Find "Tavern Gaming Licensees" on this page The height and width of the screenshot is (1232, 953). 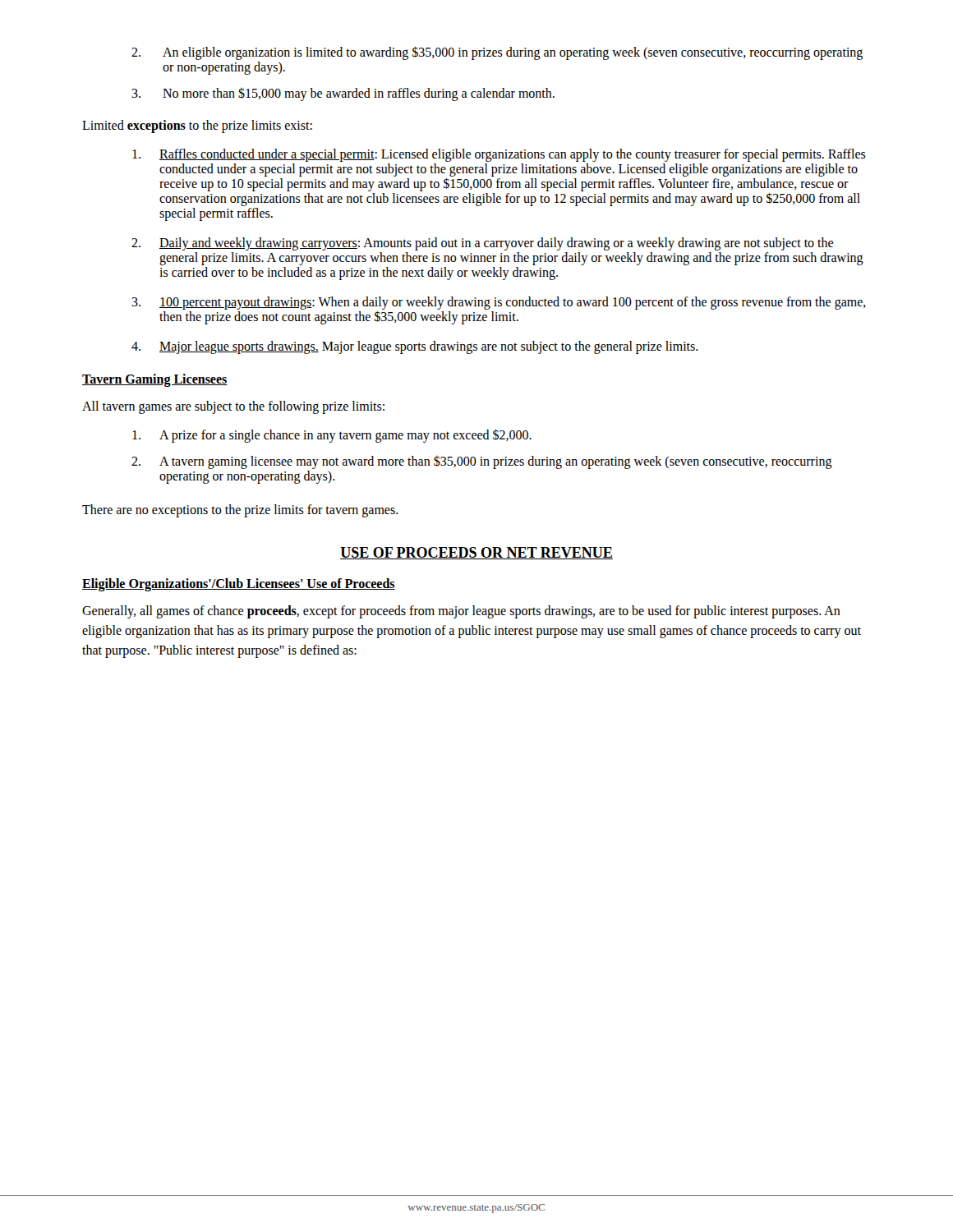click(155, 379)
